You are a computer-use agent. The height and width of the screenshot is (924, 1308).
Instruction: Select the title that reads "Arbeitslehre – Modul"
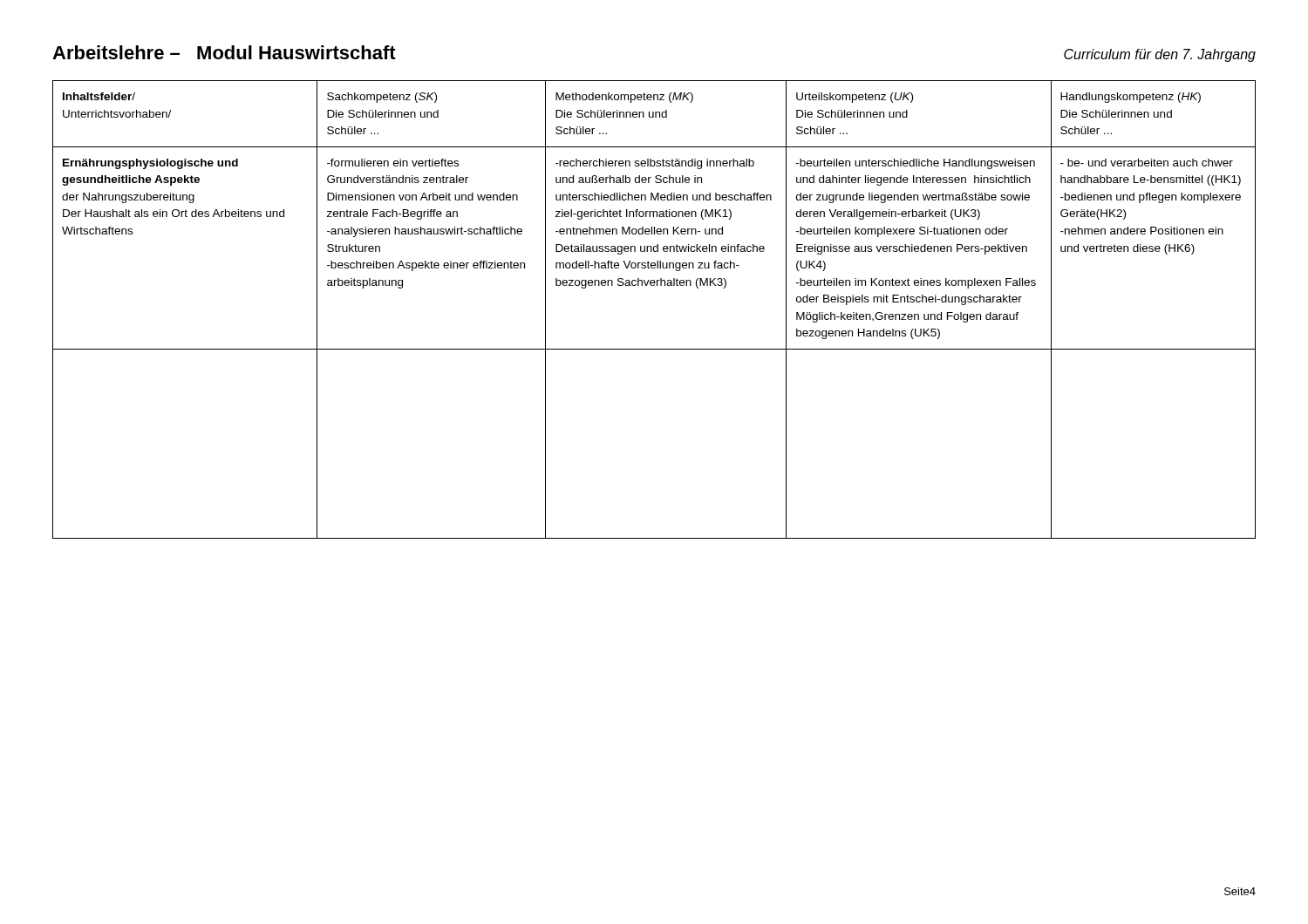(224, 53)
